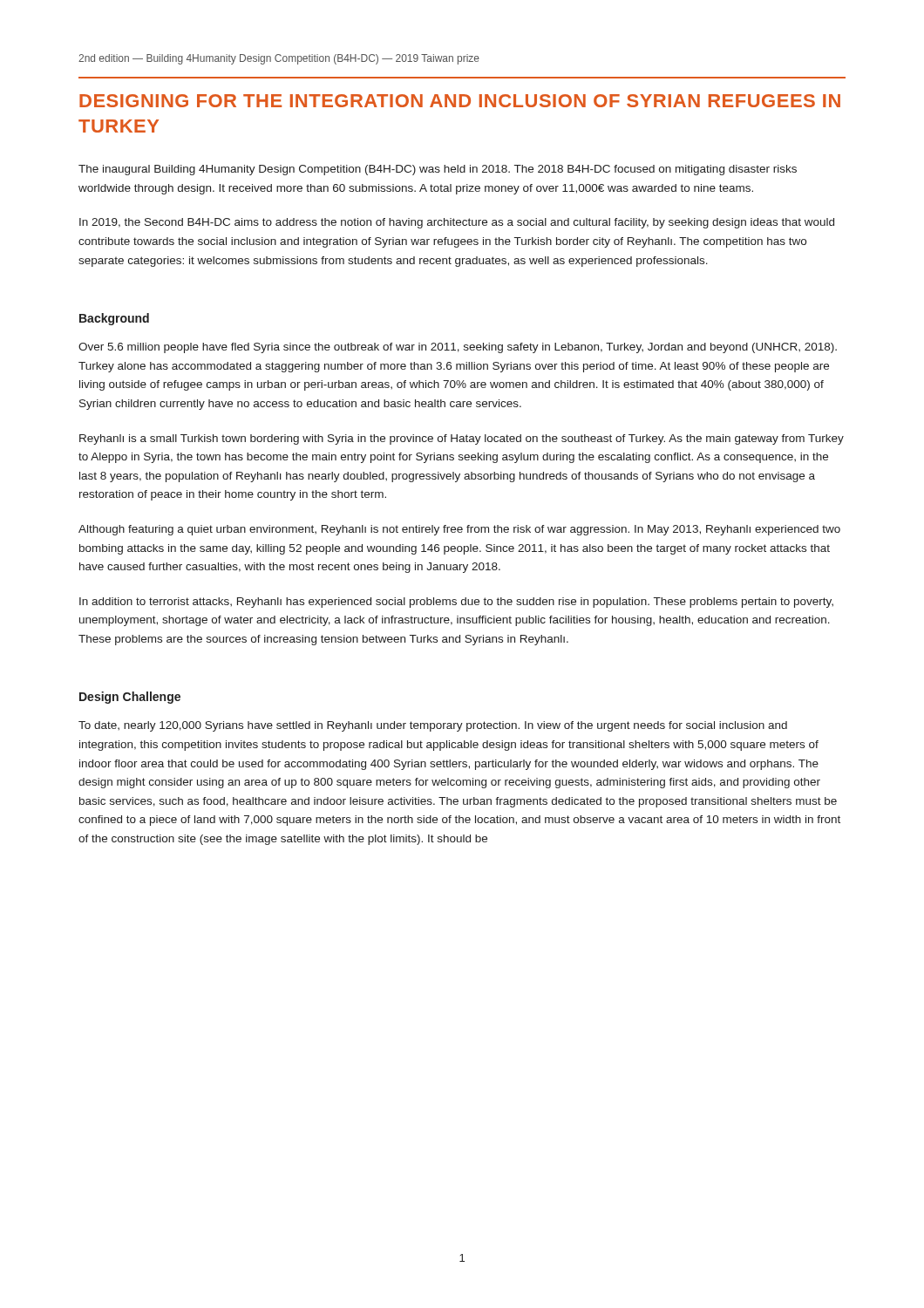Screen dimensions: 1308x924
Task: Select the block starting "DESIGNING FOR THE"
Action: 460,113
